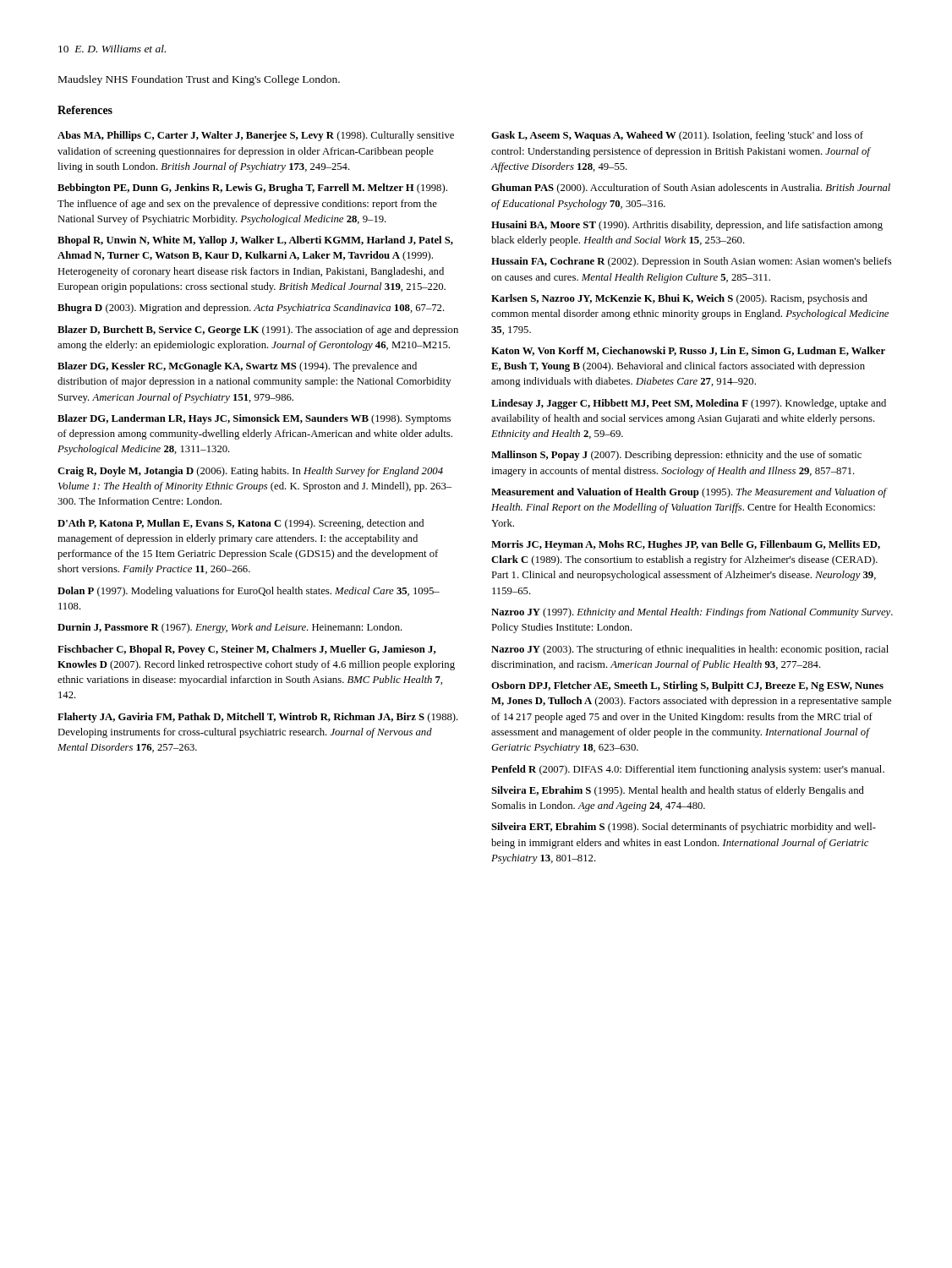Viewport: 952px width, 1268px height.
Task: Where is the passage that starts "Silveira ERT, Ebrahim S (1998). Social"?
Action: pos(684,843)
